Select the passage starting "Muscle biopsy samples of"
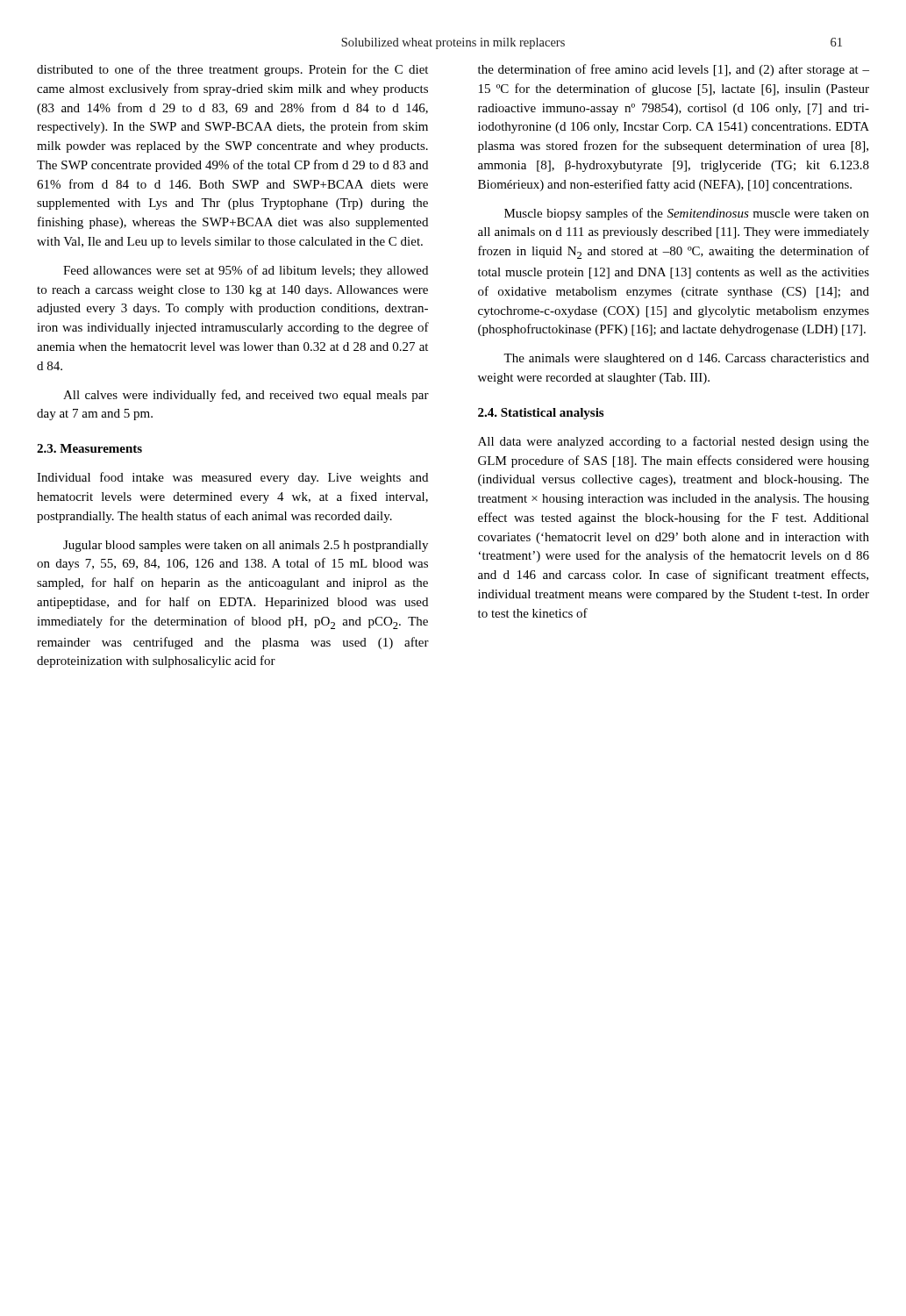 click(x=673, y=272)
